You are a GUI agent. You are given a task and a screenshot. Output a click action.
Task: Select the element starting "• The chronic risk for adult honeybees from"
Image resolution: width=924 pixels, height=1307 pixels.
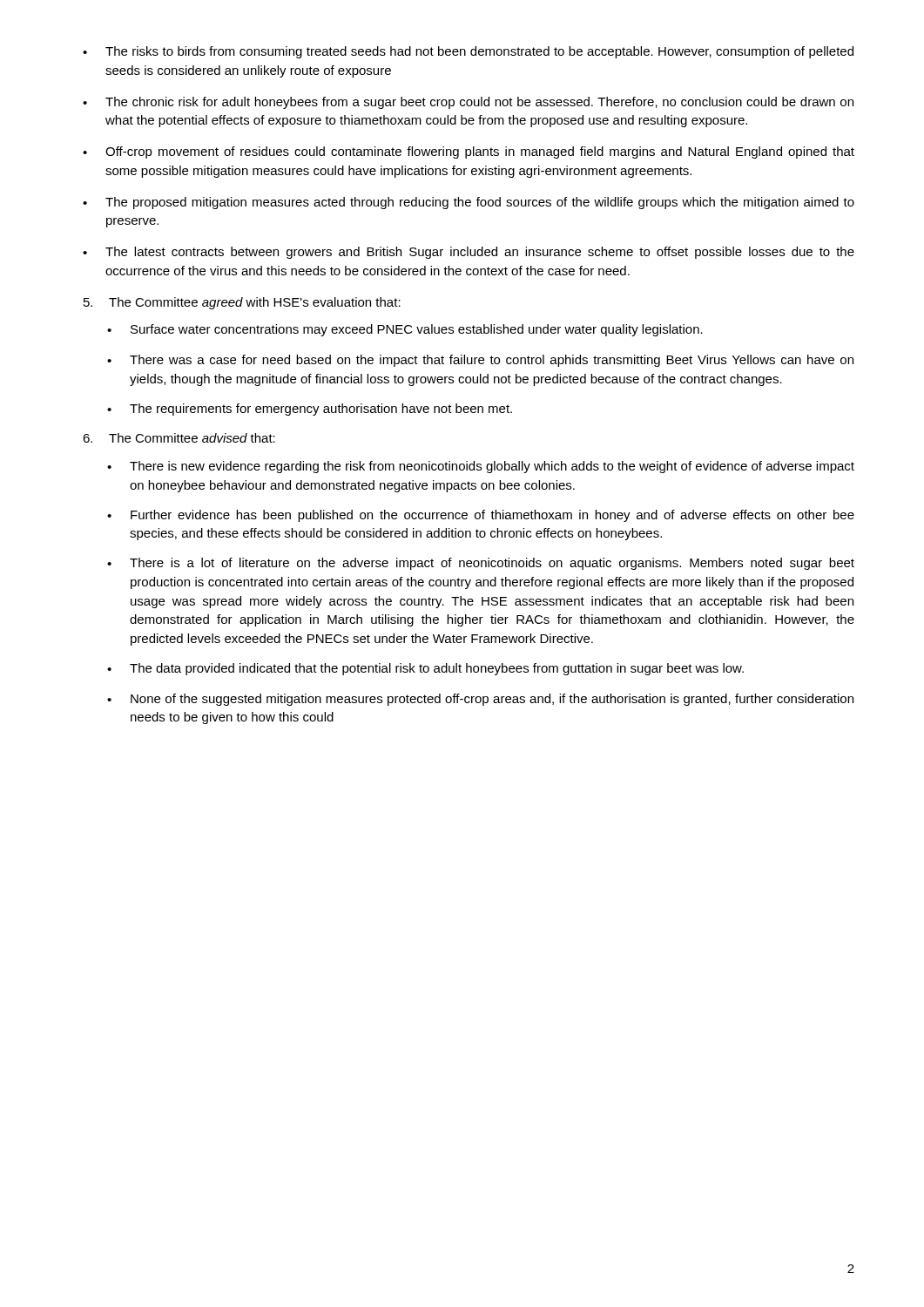(469, 111)
